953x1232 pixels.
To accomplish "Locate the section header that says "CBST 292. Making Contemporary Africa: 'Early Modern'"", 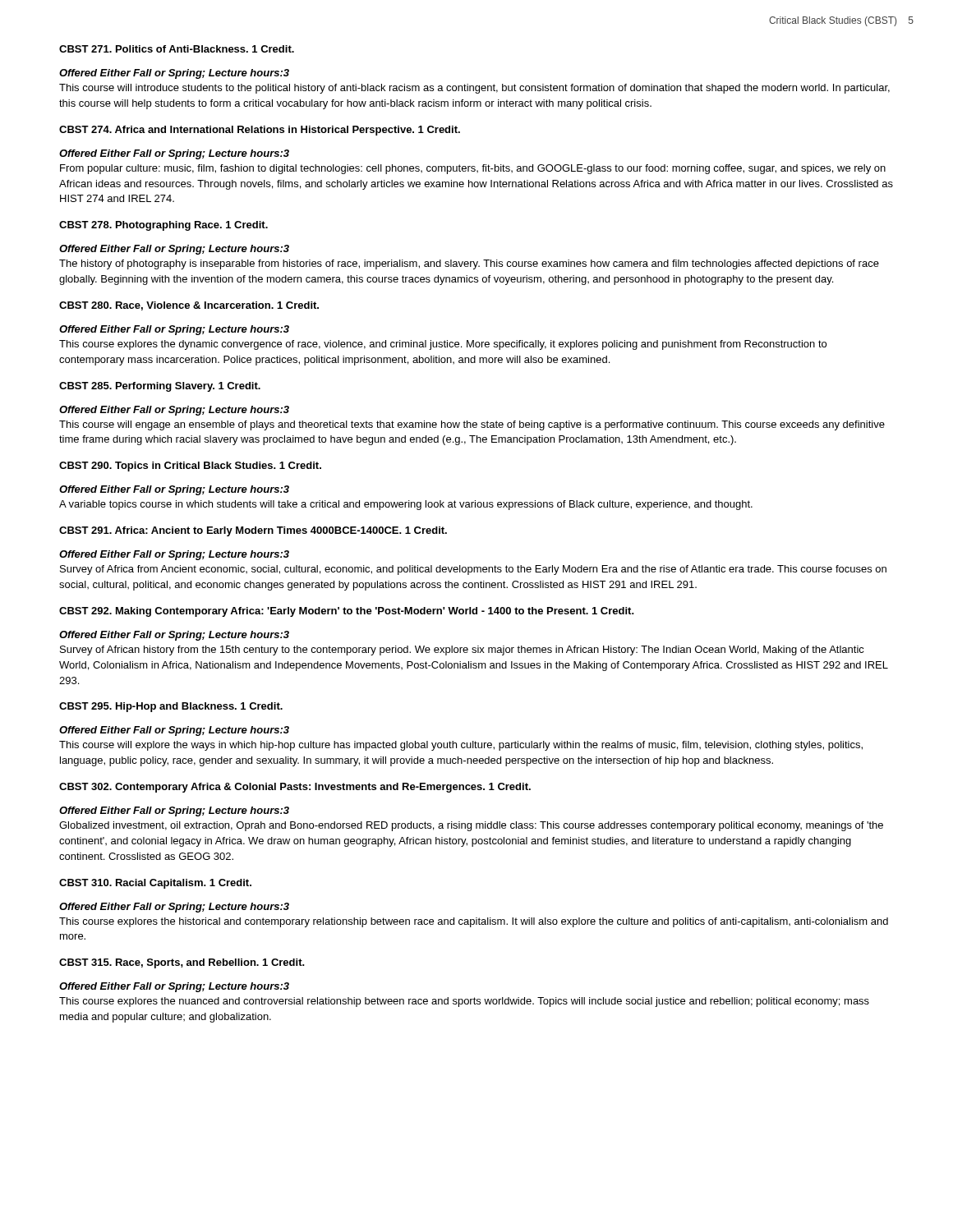I will (x=476, y=610).
